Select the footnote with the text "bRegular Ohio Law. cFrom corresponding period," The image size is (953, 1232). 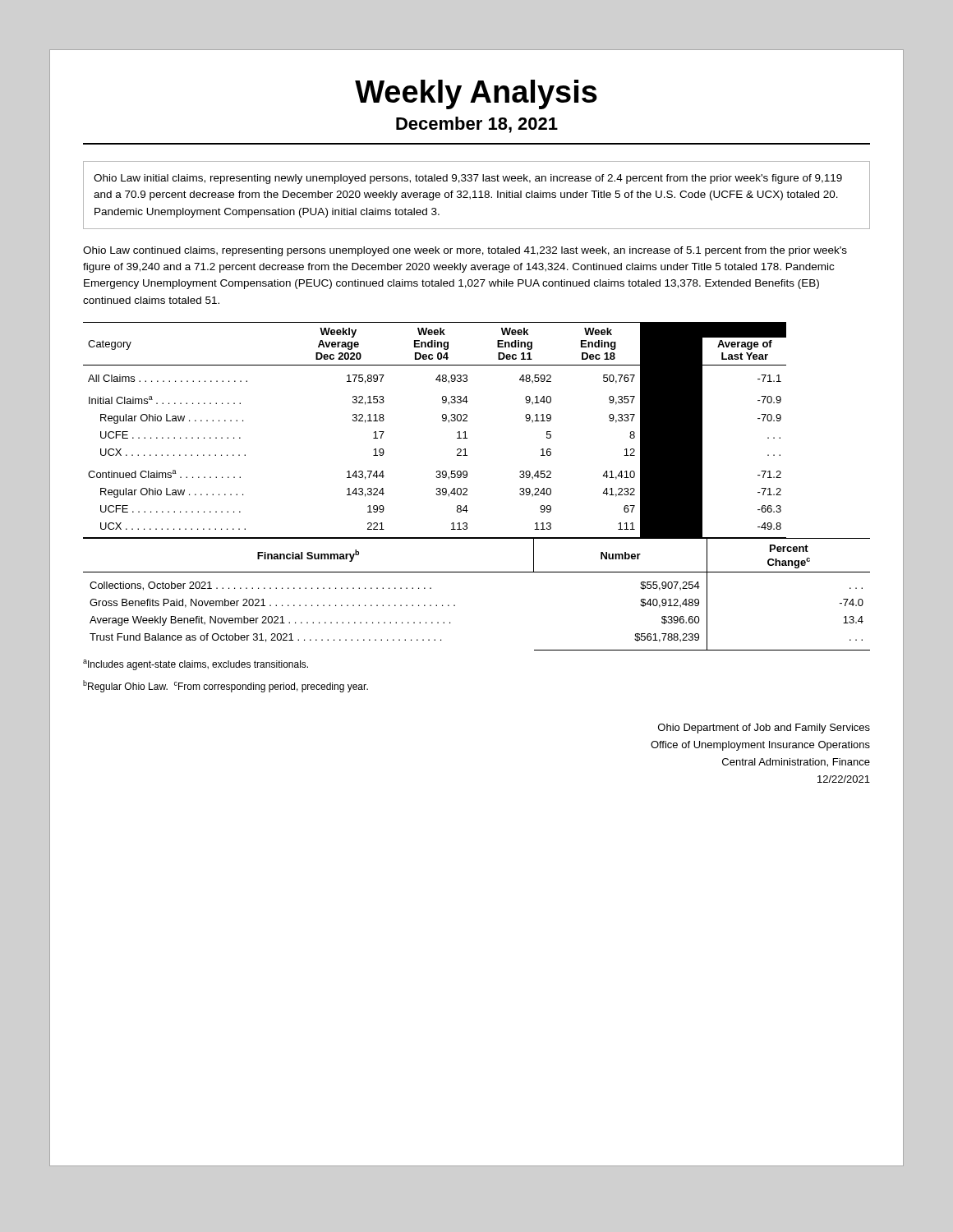(226, 686)
